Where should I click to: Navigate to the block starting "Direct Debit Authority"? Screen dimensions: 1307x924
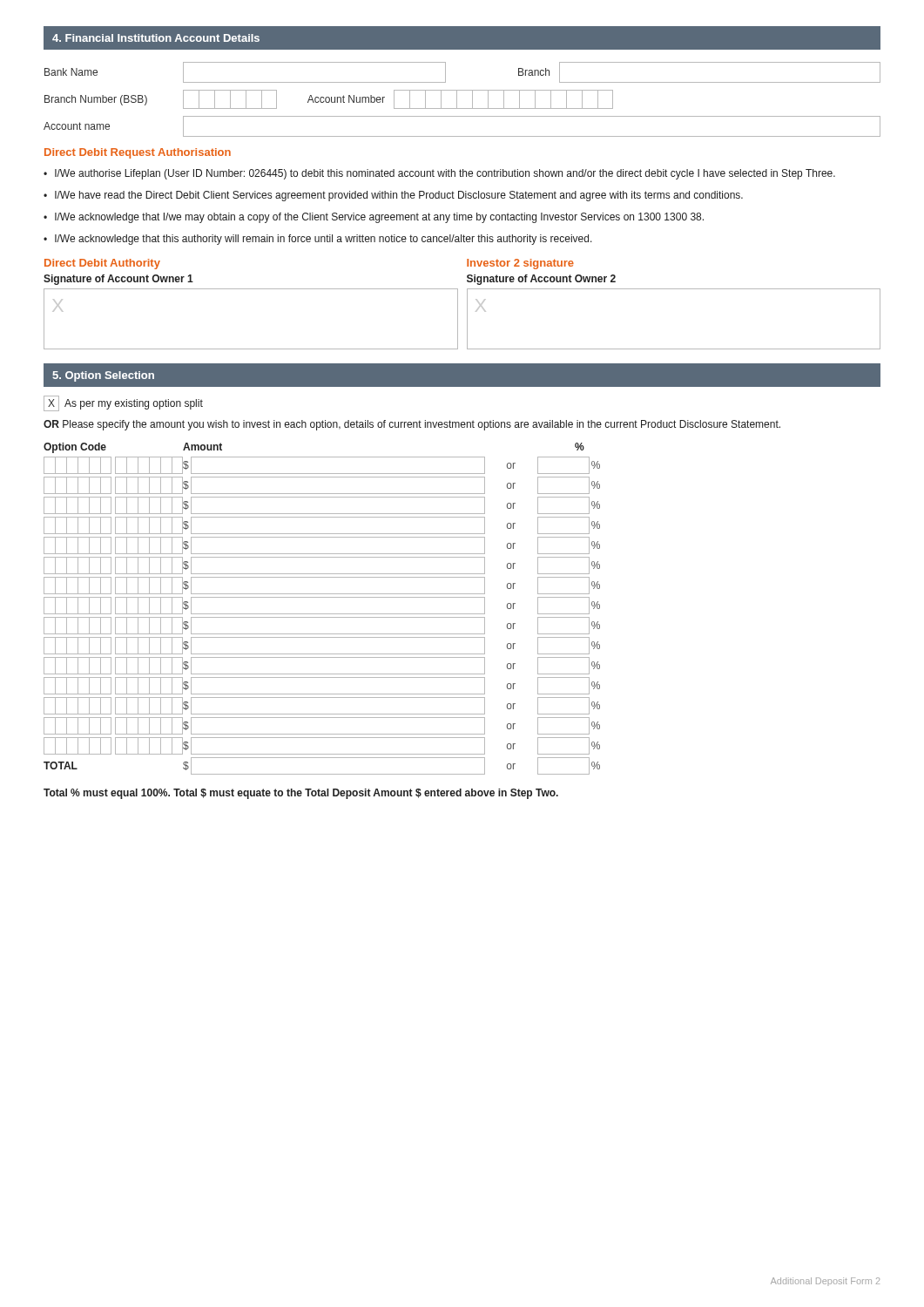102,263
